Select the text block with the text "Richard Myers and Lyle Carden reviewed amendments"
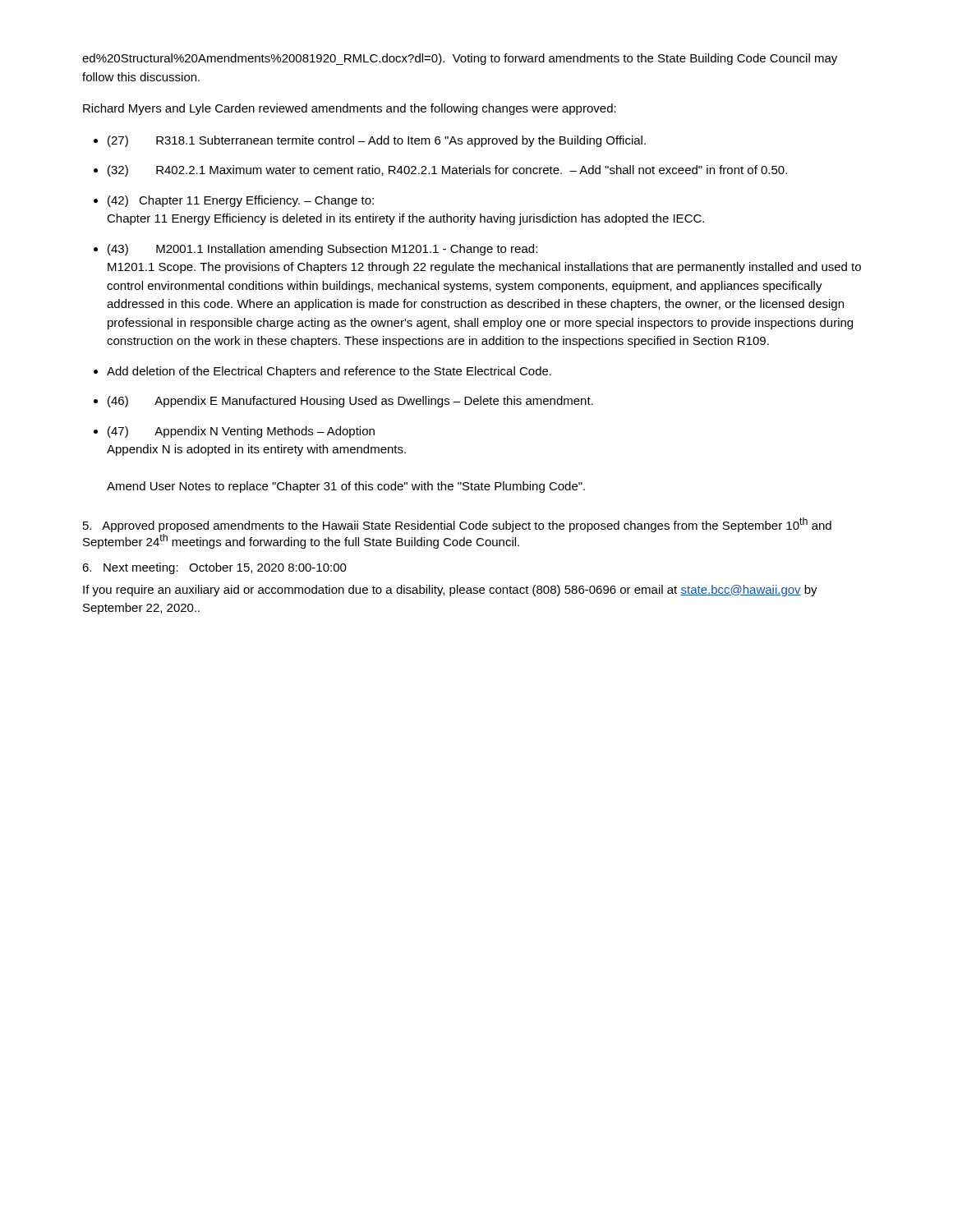 coord(349,108)
